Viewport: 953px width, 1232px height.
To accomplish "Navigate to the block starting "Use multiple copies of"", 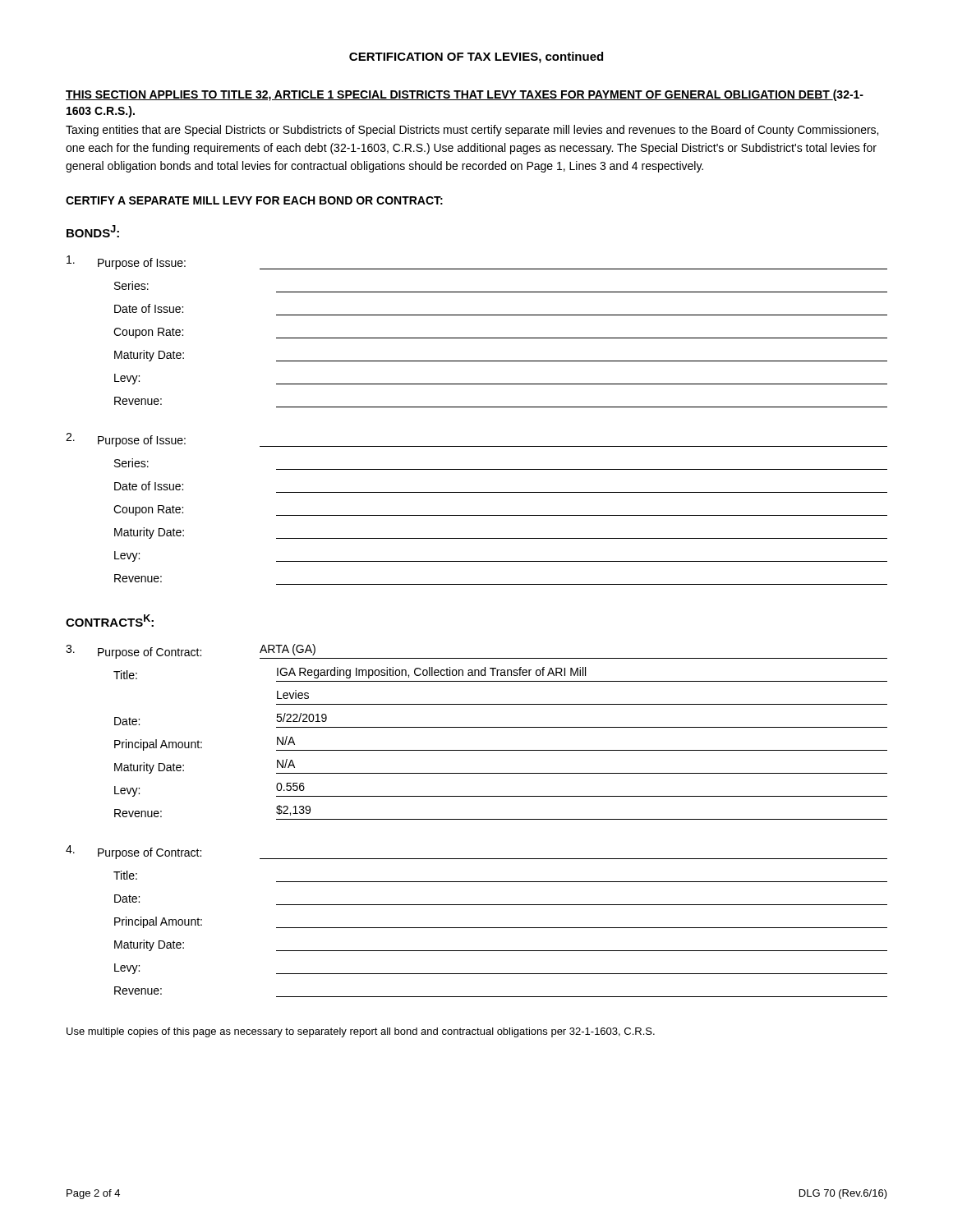I will [361, 1031].
